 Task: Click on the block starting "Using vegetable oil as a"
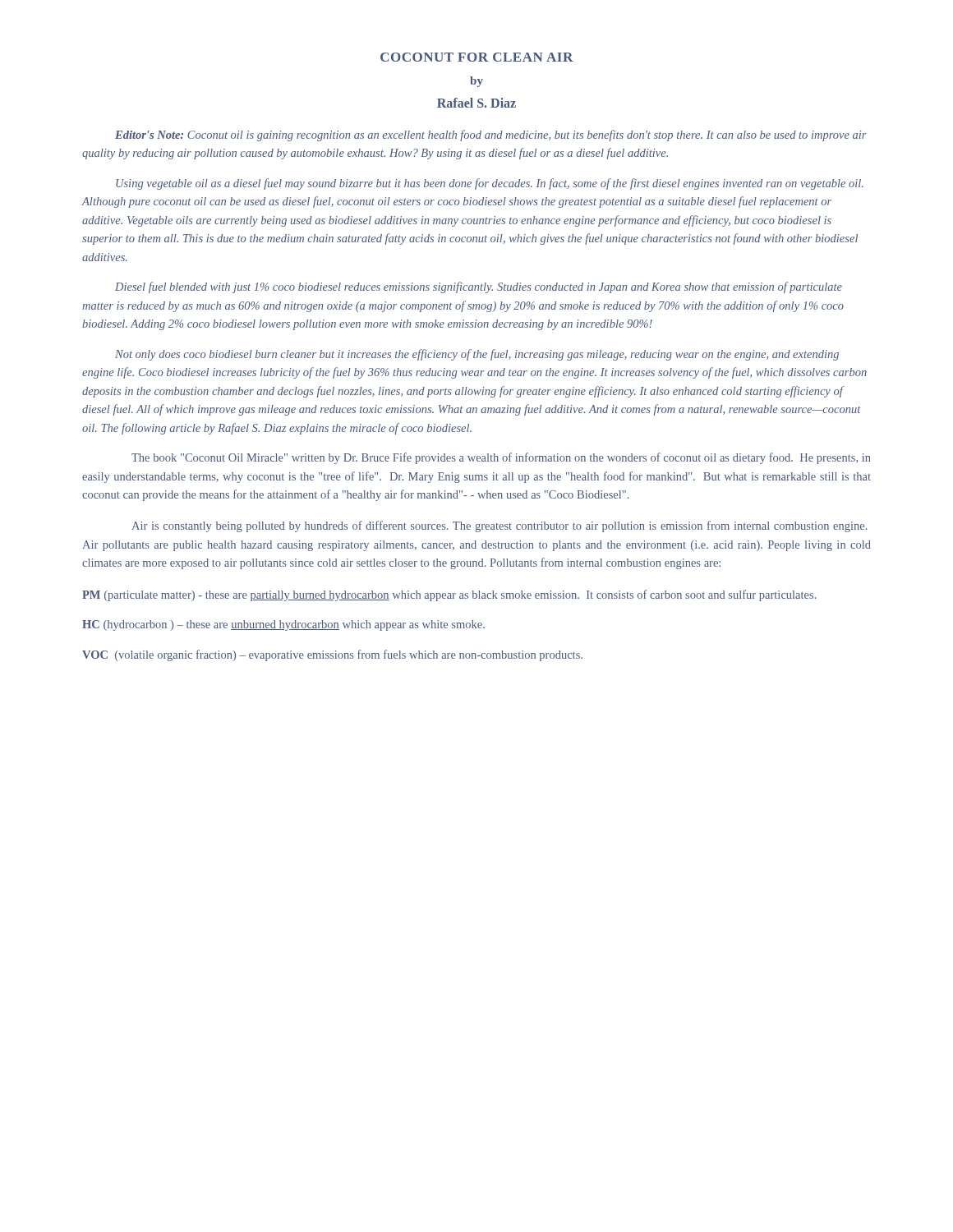(x=473, y=220)
